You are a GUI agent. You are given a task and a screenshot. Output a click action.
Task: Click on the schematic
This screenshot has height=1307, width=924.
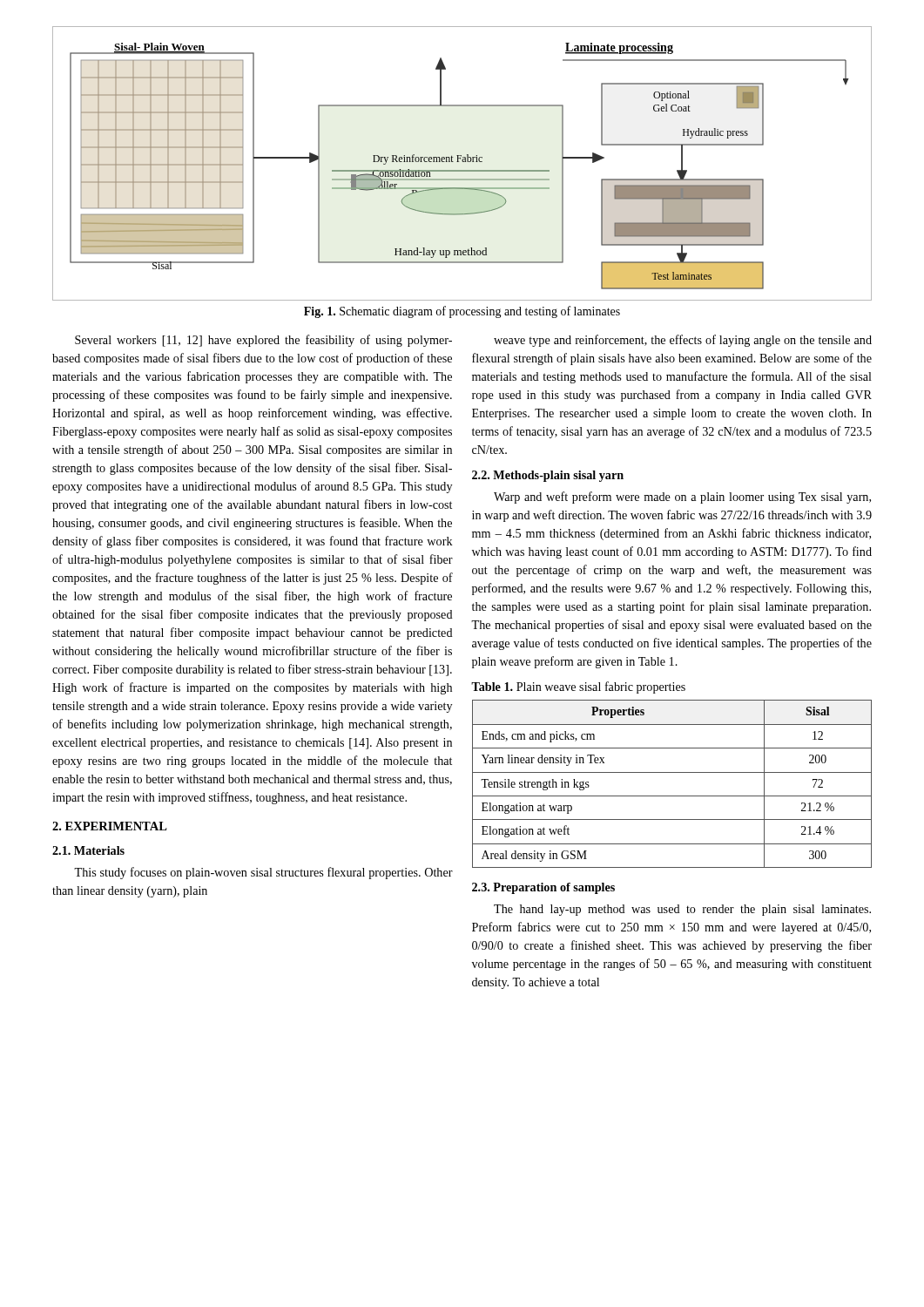tap(462, 163)
